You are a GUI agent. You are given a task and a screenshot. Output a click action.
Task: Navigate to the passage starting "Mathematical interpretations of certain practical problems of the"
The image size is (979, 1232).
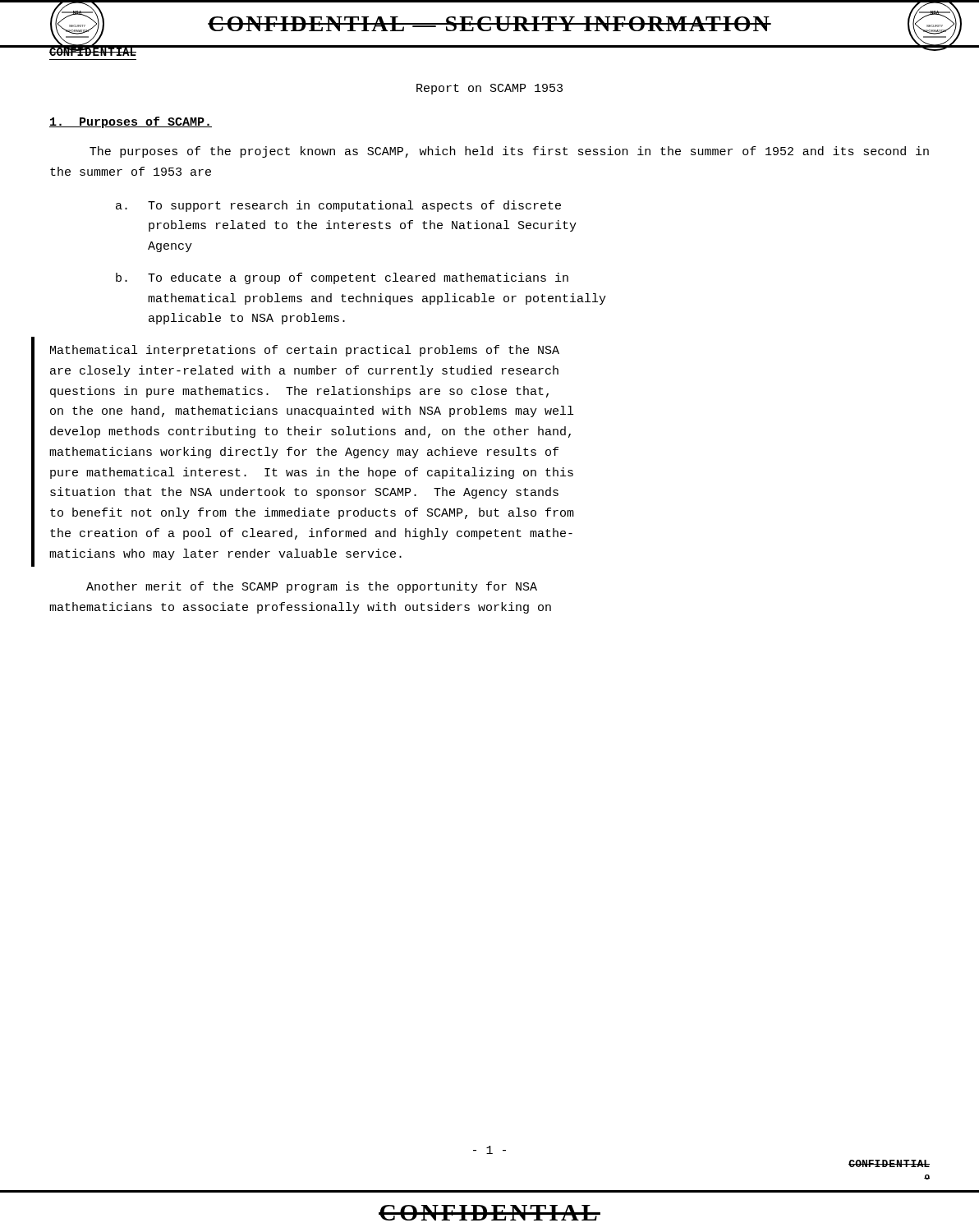(x=312, y=453)
